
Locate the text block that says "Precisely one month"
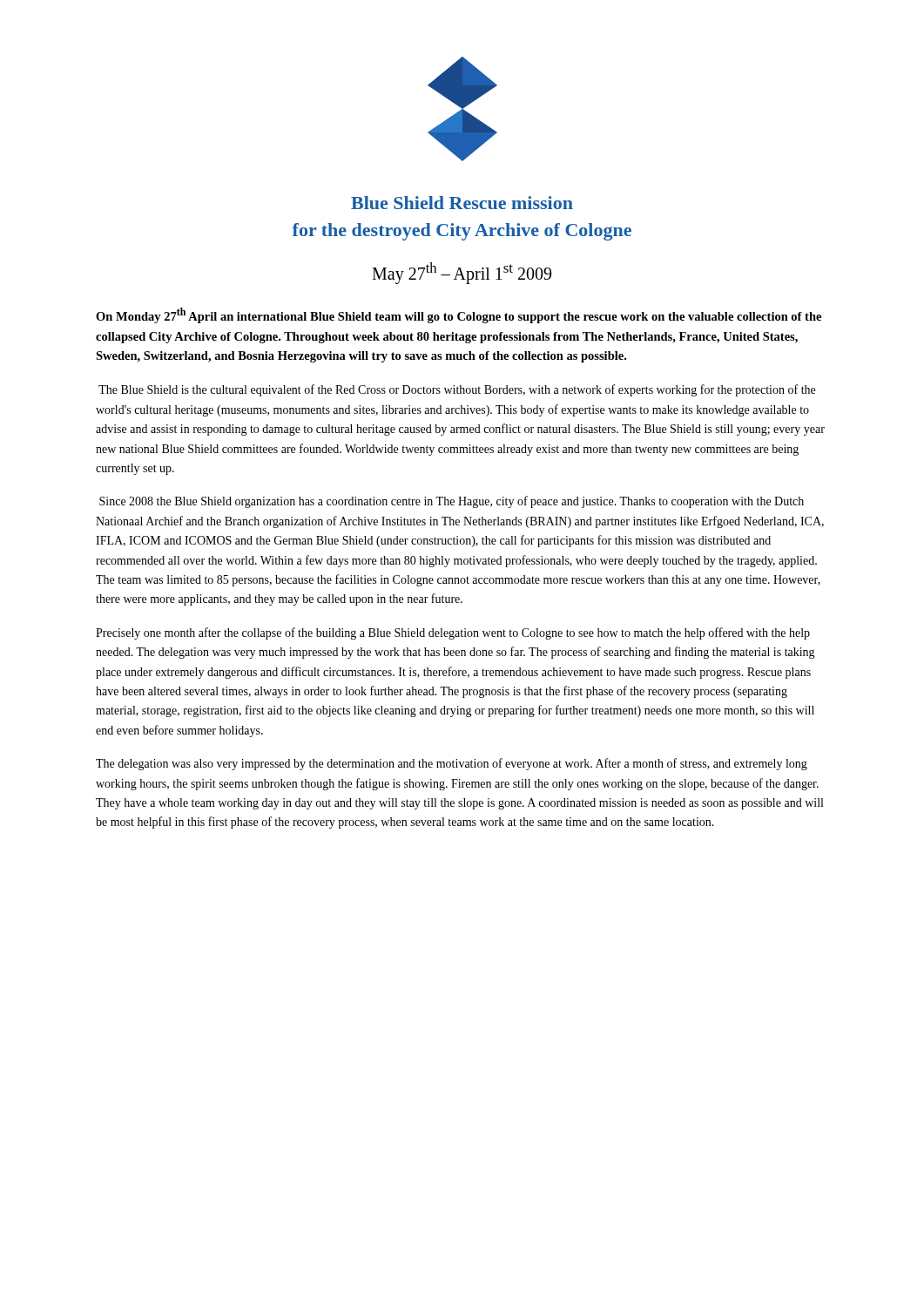point(455,682)
